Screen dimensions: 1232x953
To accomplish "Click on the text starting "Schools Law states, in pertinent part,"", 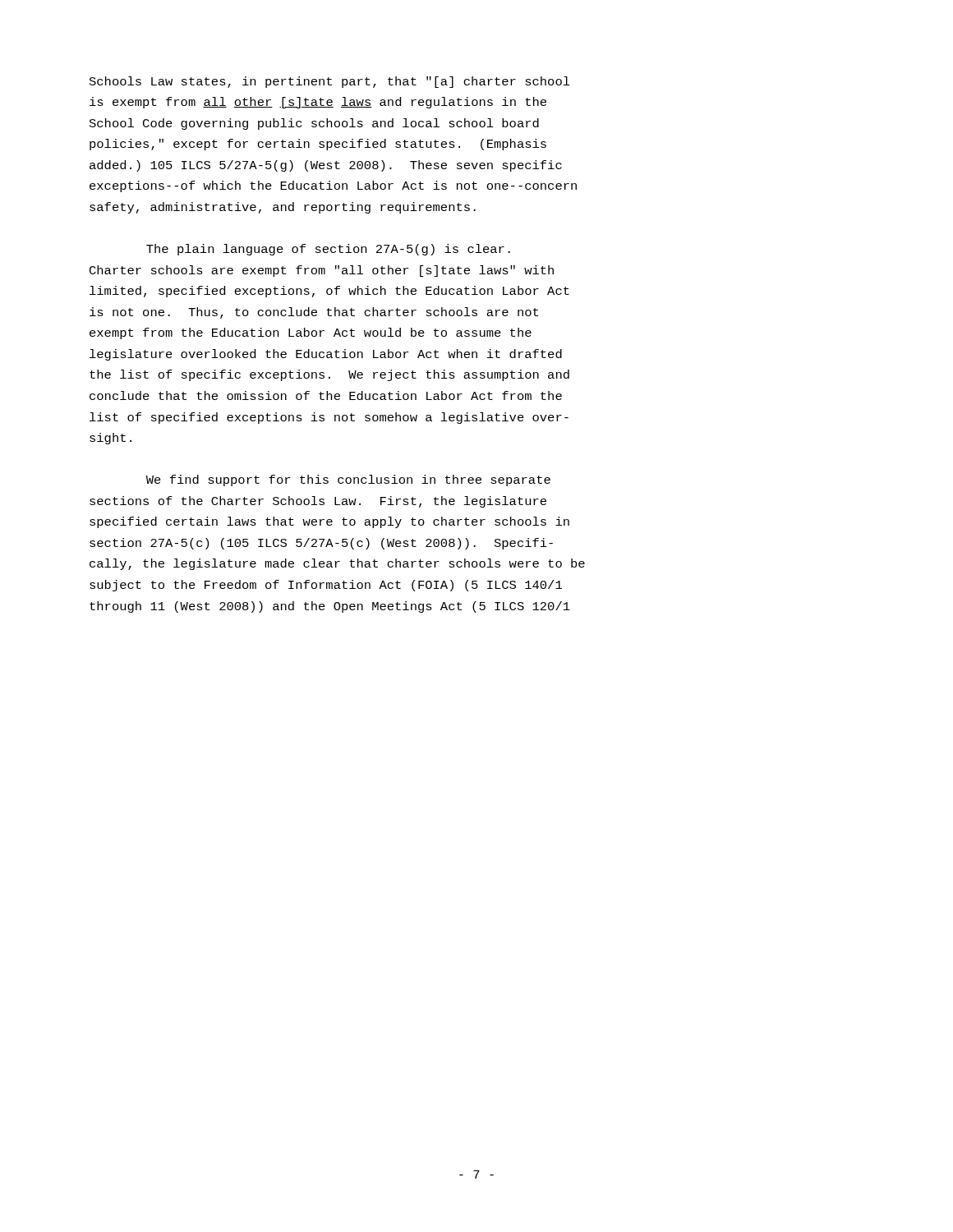I will coord(476,145).
